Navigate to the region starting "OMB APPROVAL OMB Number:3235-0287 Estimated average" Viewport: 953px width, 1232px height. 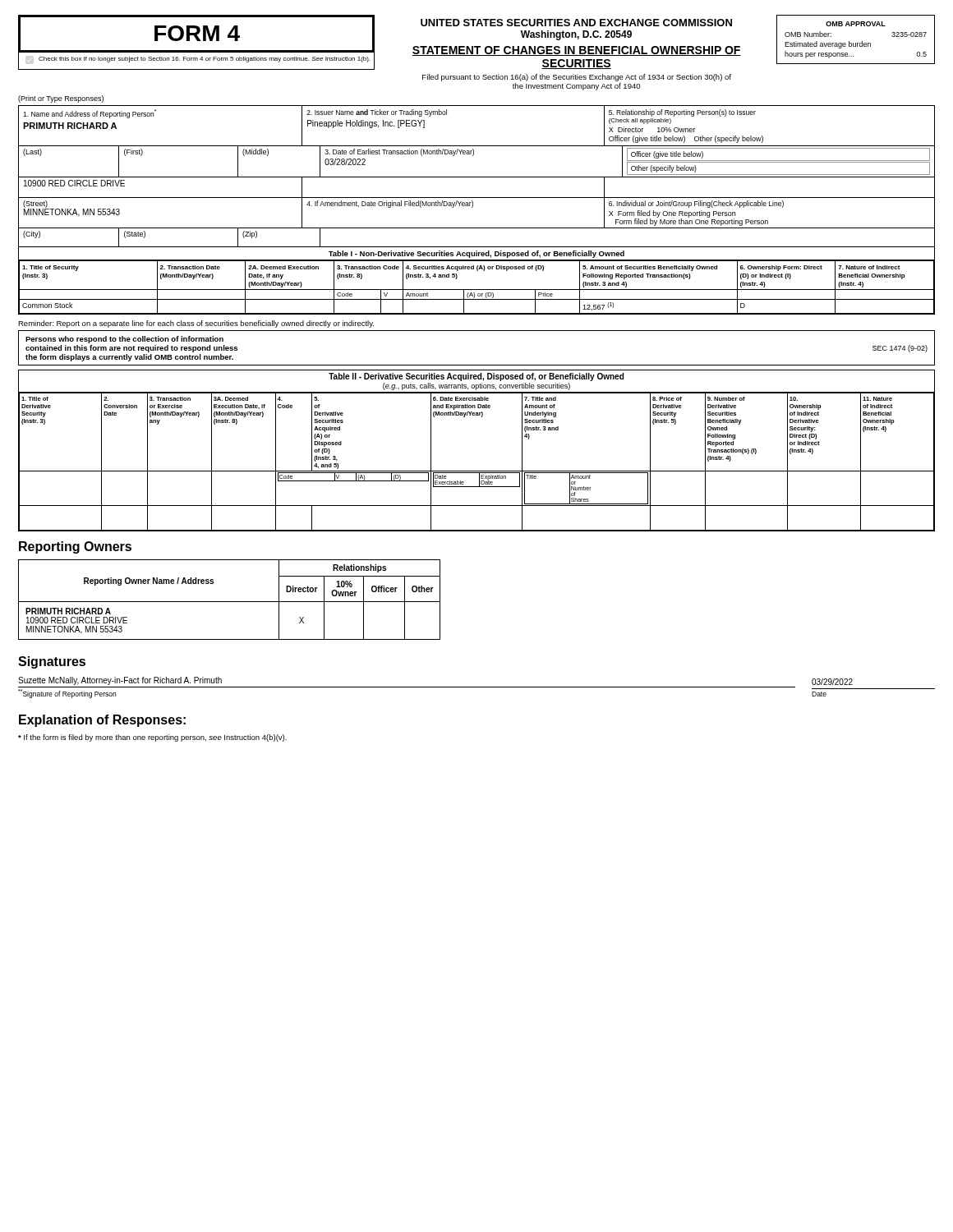coord(856,39)
